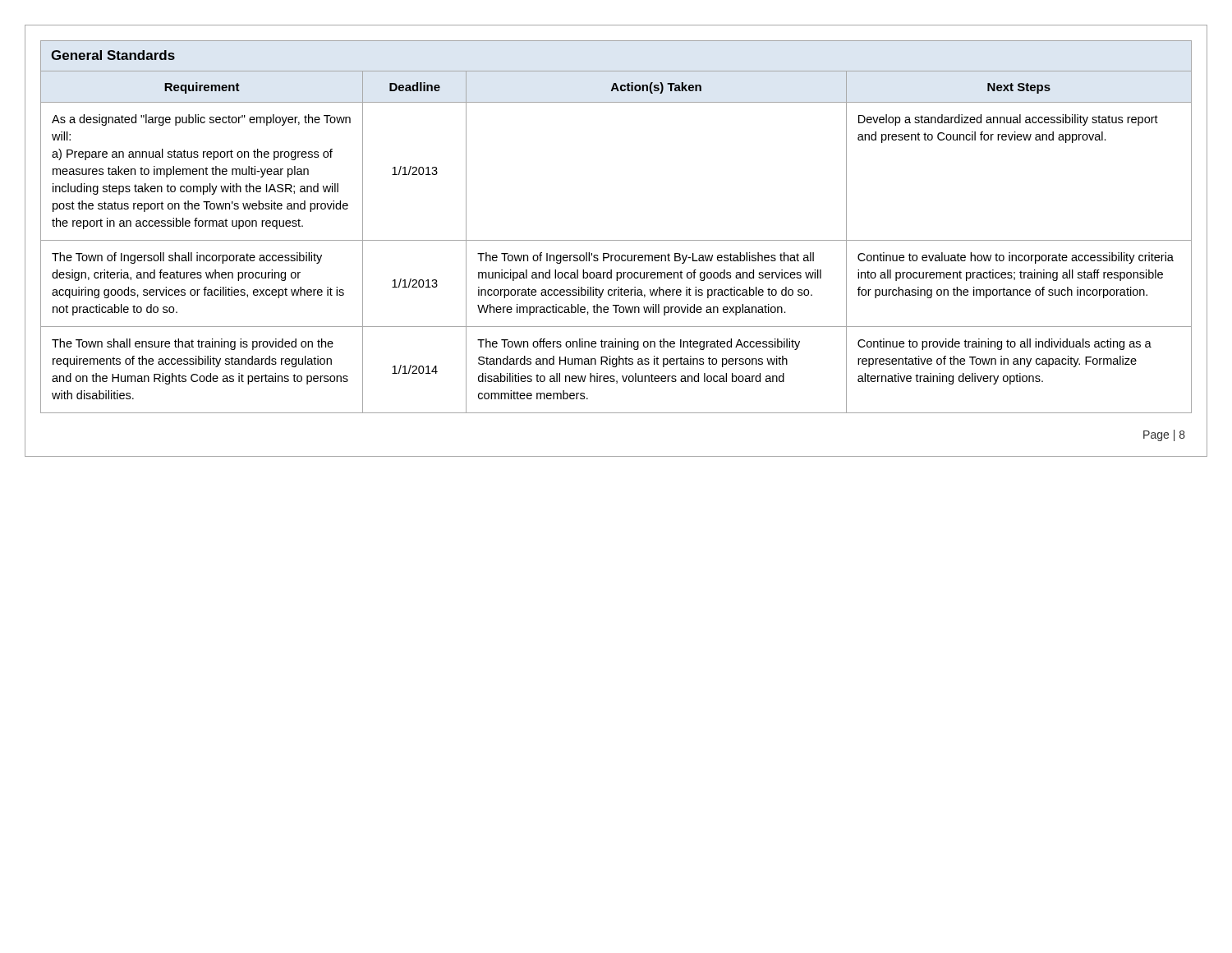Viewport: 1232px width, 953px height.
Task: Find the table that mentions "The Town shall ensure"
Action: pyautogui.click(x=616, y=242)
